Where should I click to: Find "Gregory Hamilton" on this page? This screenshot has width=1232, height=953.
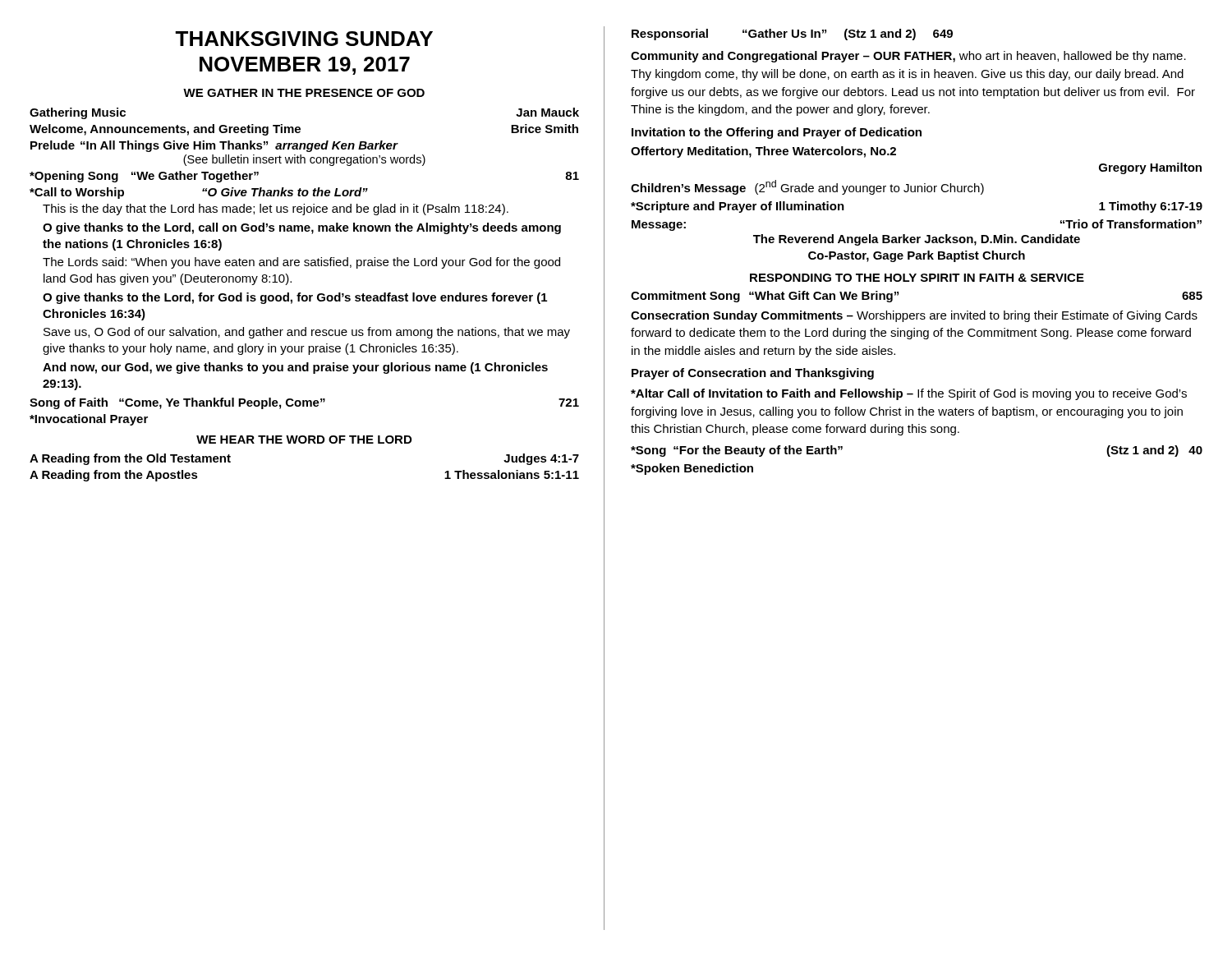(x=1150, y=167)
